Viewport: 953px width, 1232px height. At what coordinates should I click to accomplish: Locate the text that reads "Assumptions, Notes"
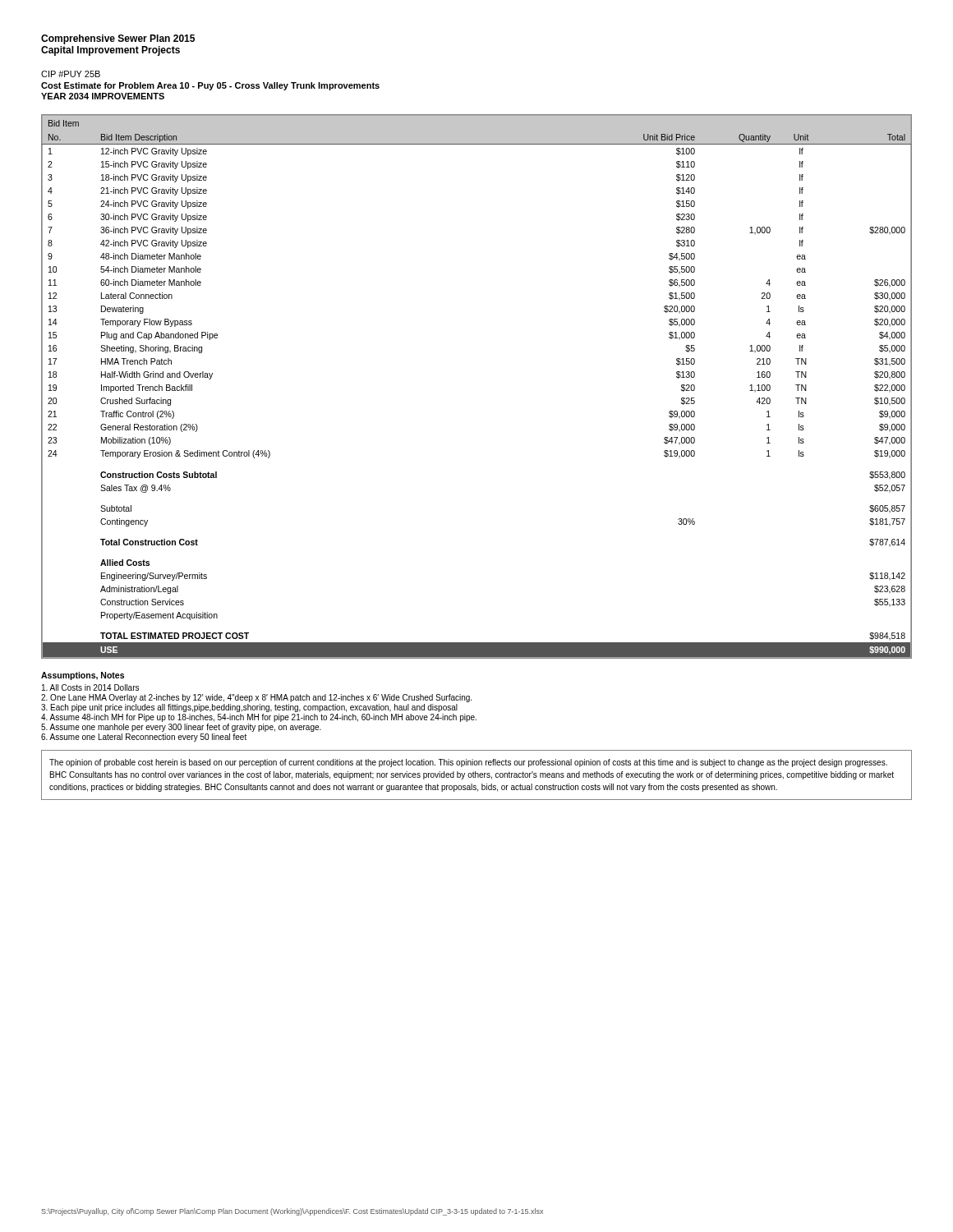point(83,675)
